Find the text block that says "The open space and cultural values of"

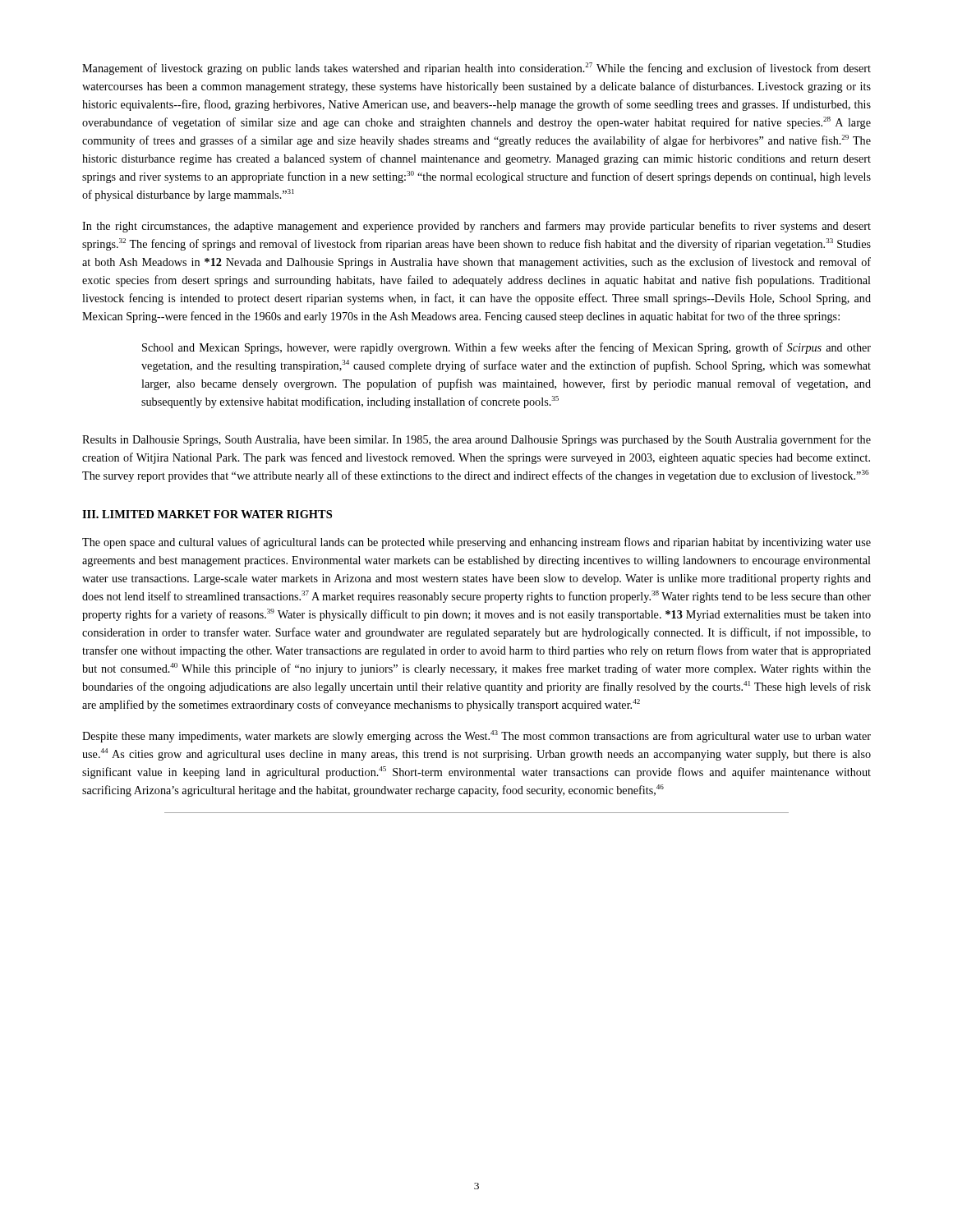point(476,623)
